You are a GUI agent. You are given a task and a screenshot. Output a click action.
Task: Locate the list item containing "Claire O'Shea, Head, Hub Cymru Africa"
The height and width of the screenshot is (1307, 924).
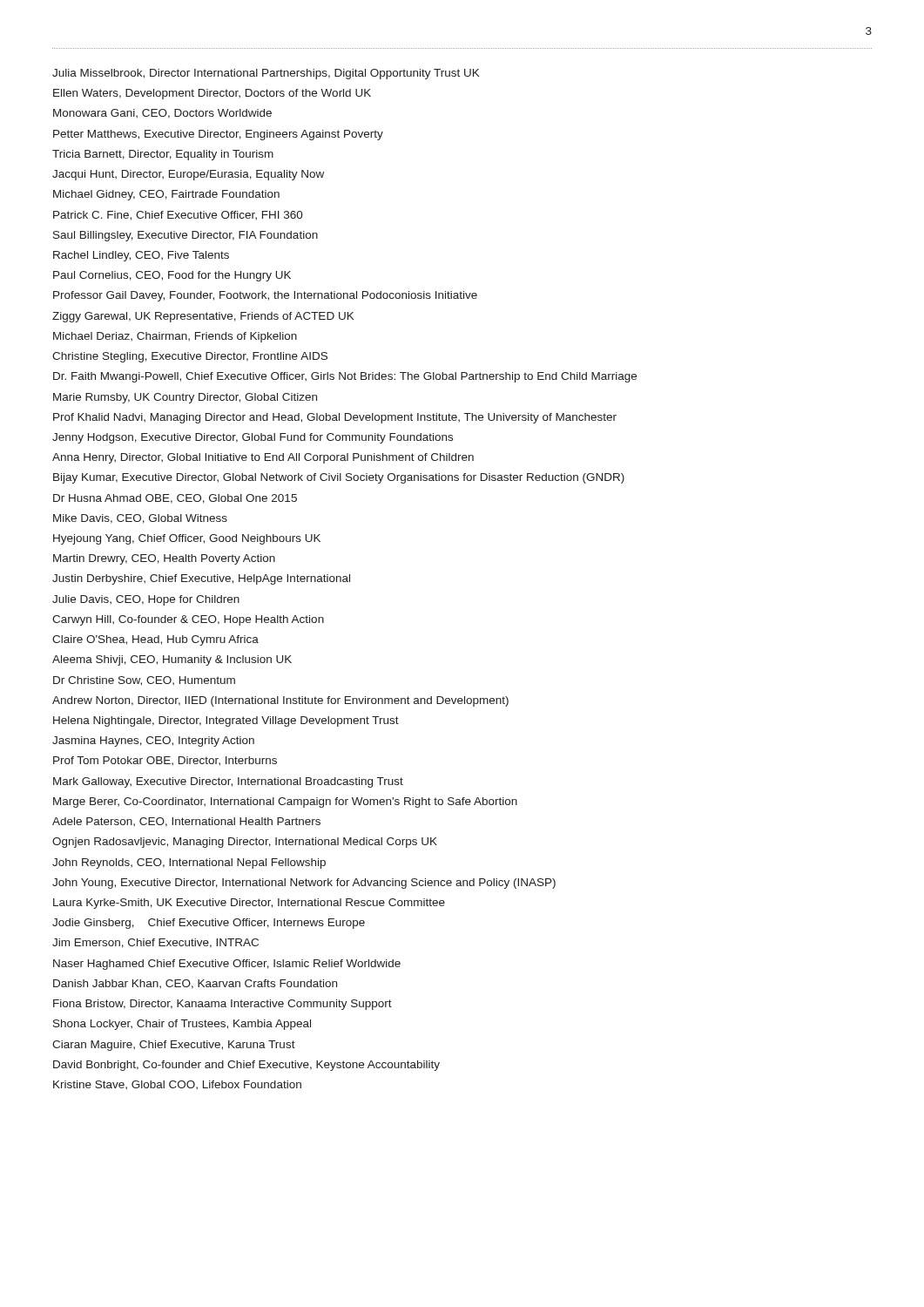pyautogui.click(x=155, y=639)
